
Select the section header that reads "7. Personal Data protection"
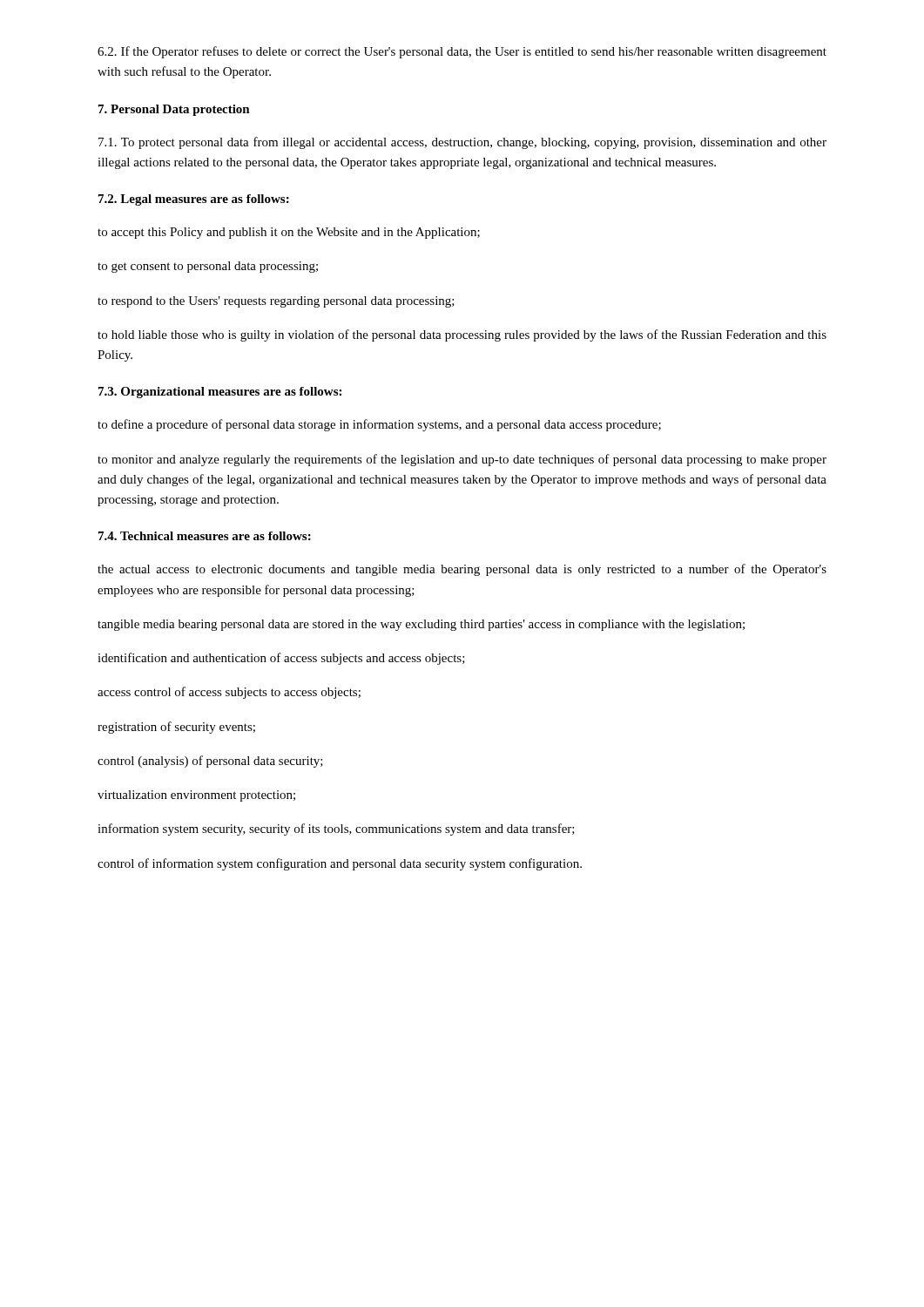point(174,108)
